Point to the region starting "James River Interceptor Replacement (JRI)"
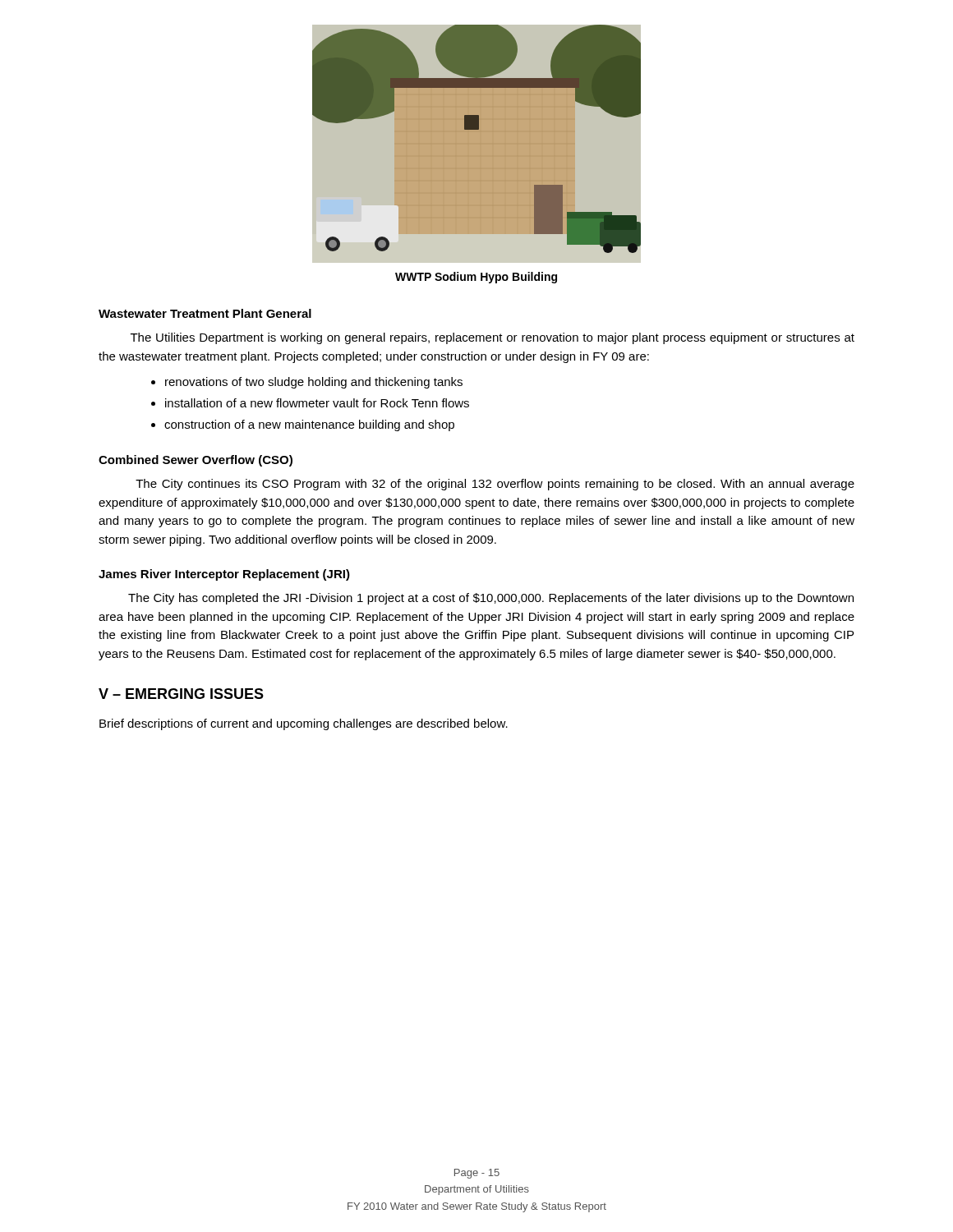This screenshot has height=1232, width=953. 224,574
